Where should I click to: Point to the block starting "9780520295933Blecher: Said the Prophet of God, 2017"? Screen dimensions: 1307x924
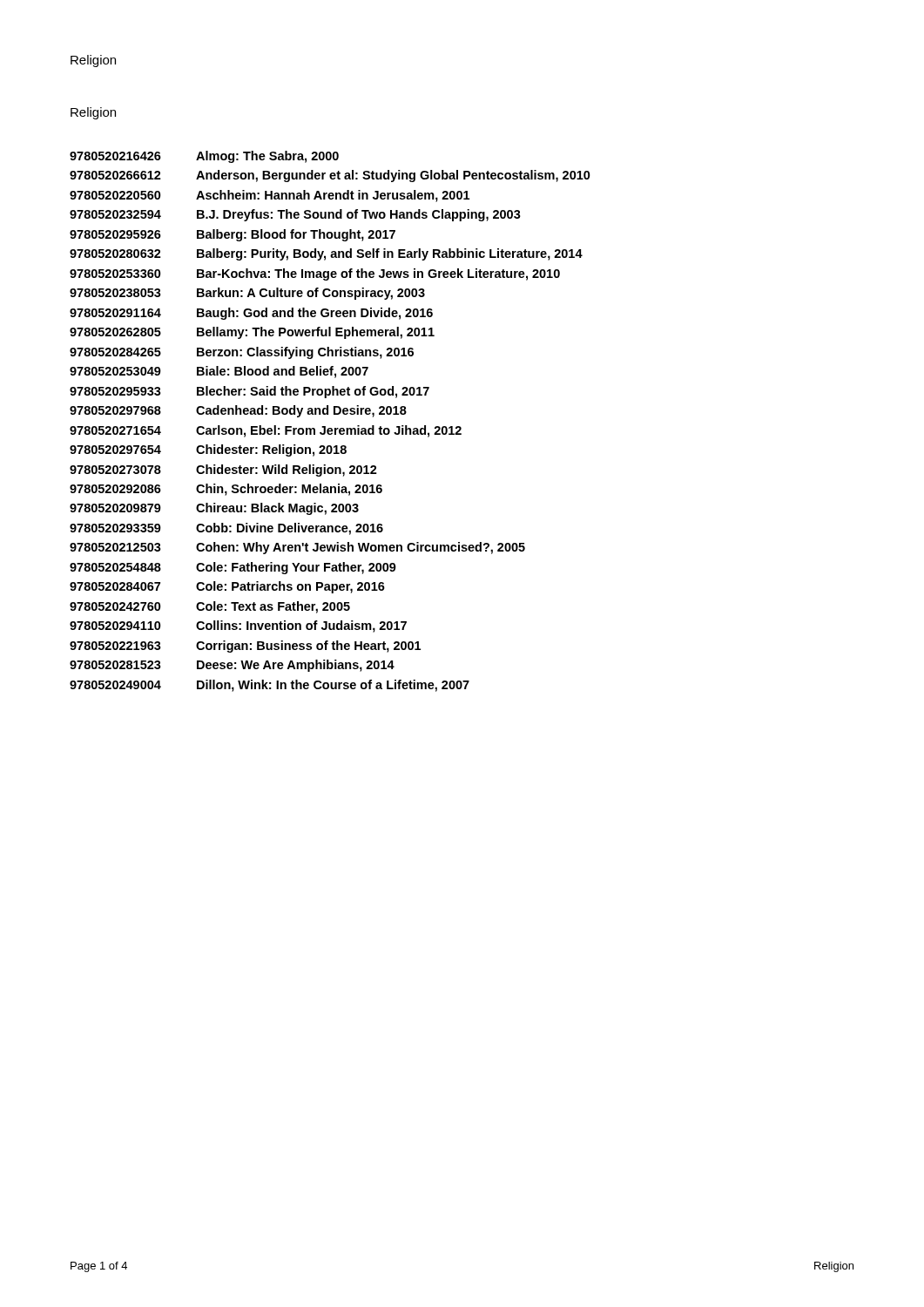coord(250,391)
